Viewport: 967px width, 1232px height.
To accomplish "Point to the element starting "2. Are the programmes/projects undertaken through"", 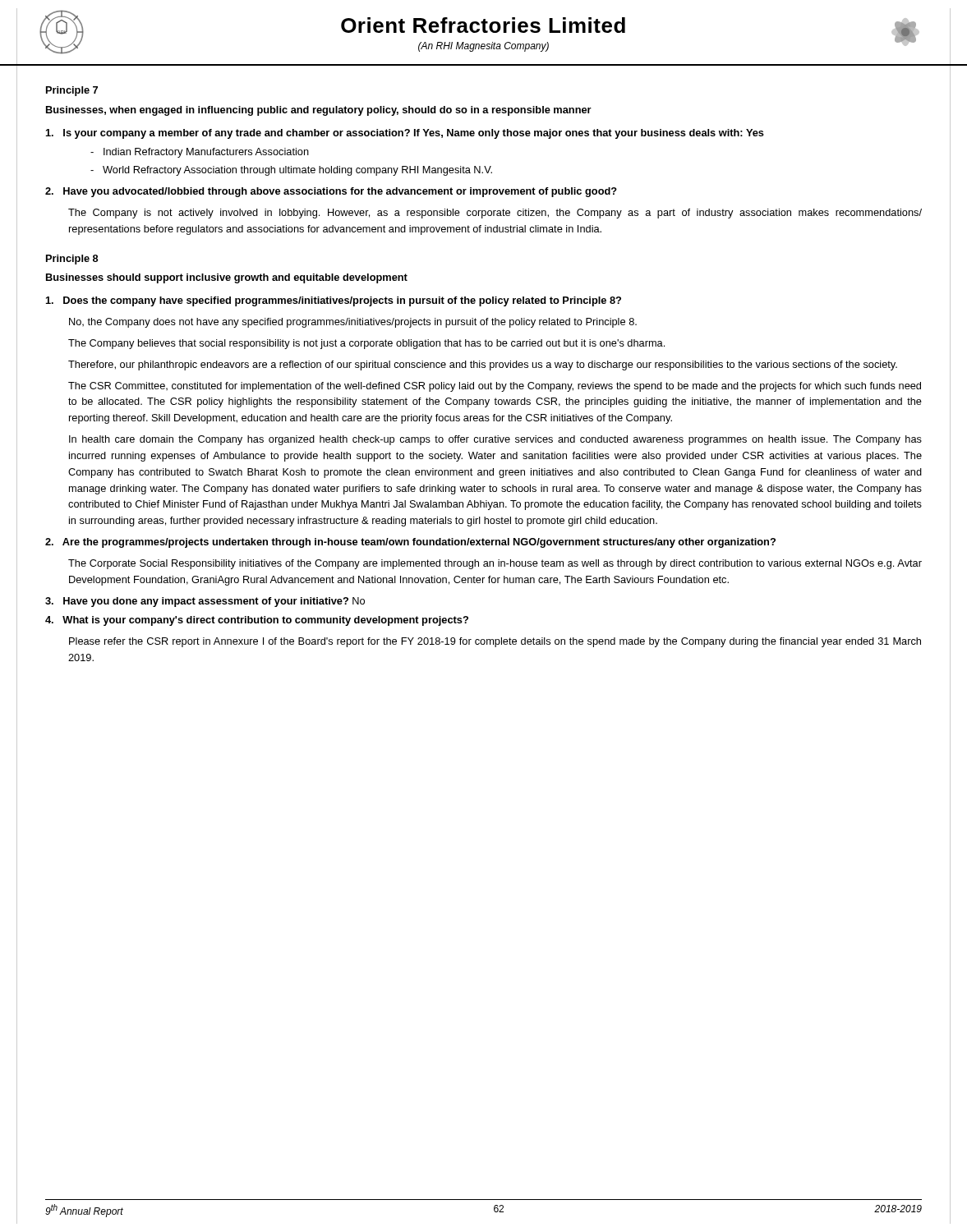I will point(411,542).
